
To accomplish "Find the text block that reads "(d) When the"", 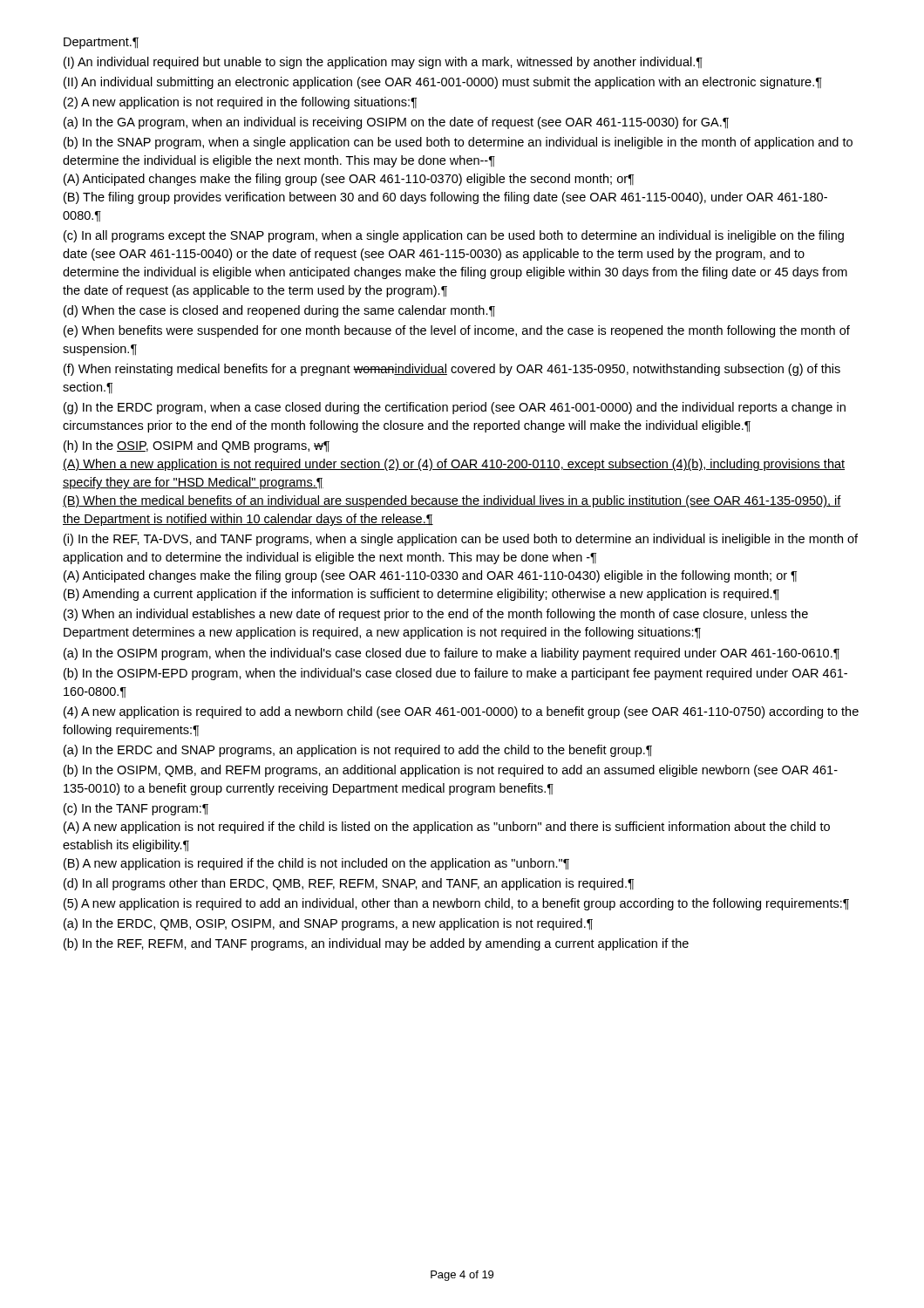I will [x=279, y=311].
